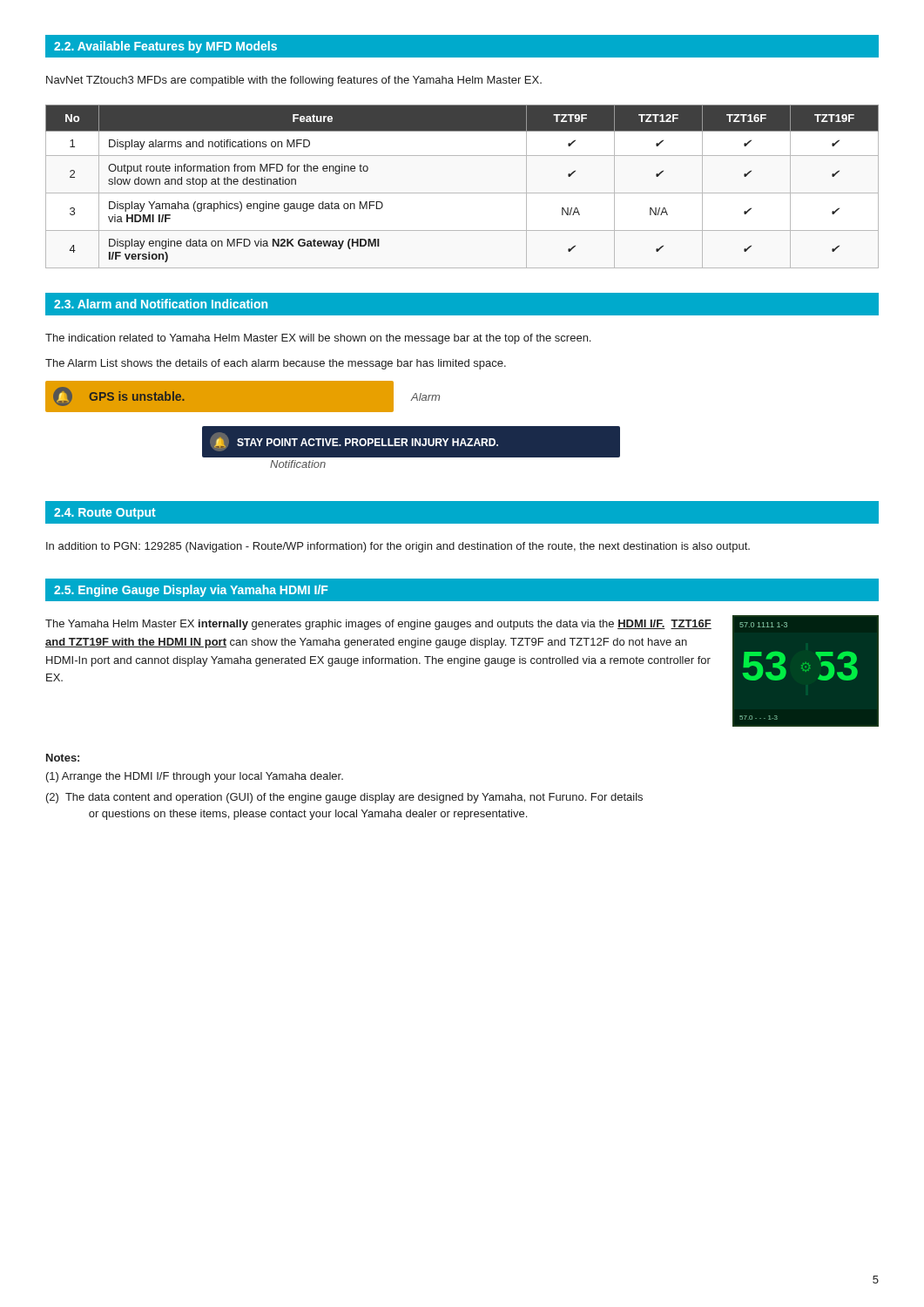Viewport: 924px width, 1307px height.
Task: Navigate to the text block starting "2.5. Engine Gauge"
Action: point(191,590)
